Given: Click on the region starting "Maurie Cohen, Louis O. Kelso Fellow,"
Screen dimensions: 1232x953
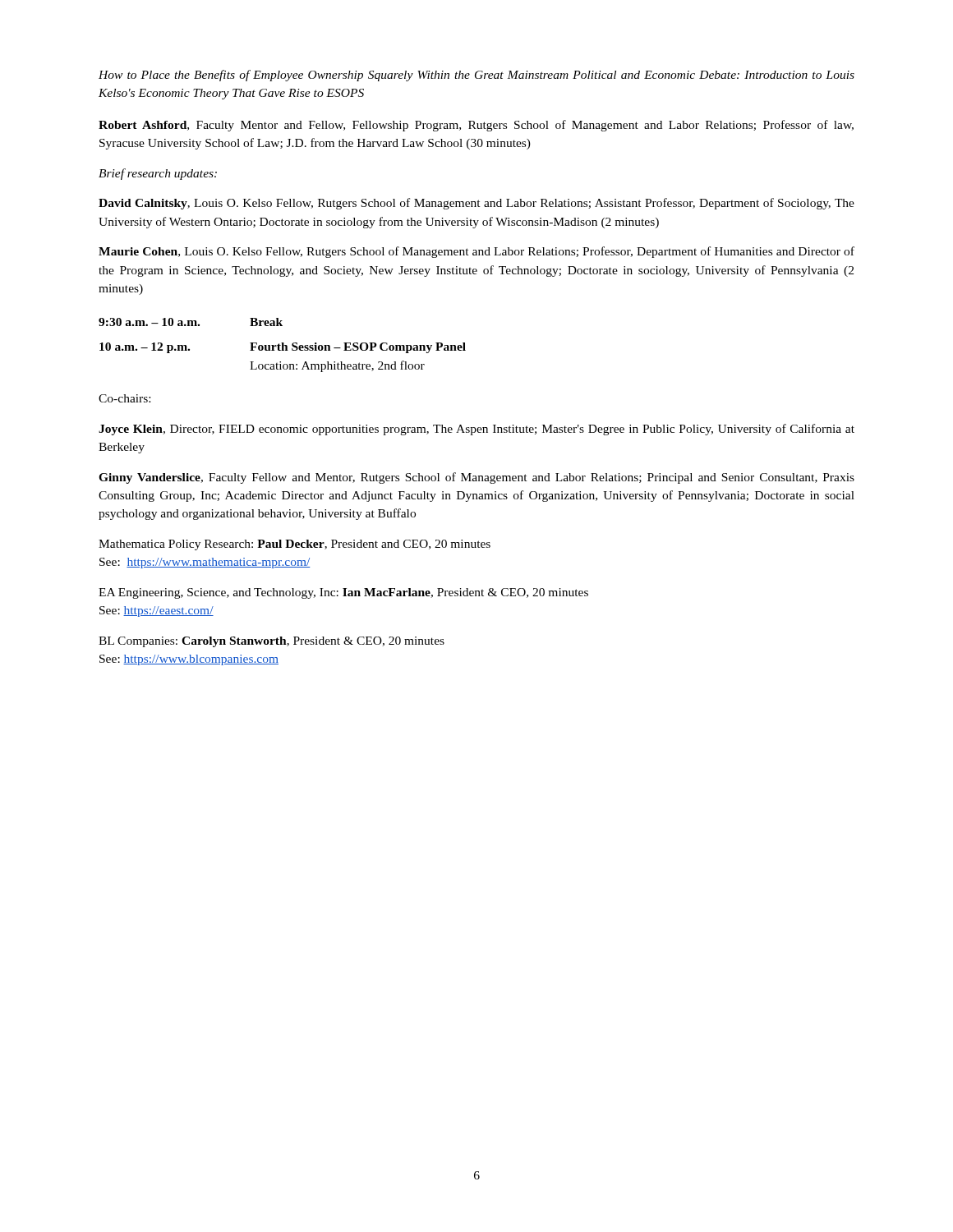Looking at the screenshot, I should 476,270.
